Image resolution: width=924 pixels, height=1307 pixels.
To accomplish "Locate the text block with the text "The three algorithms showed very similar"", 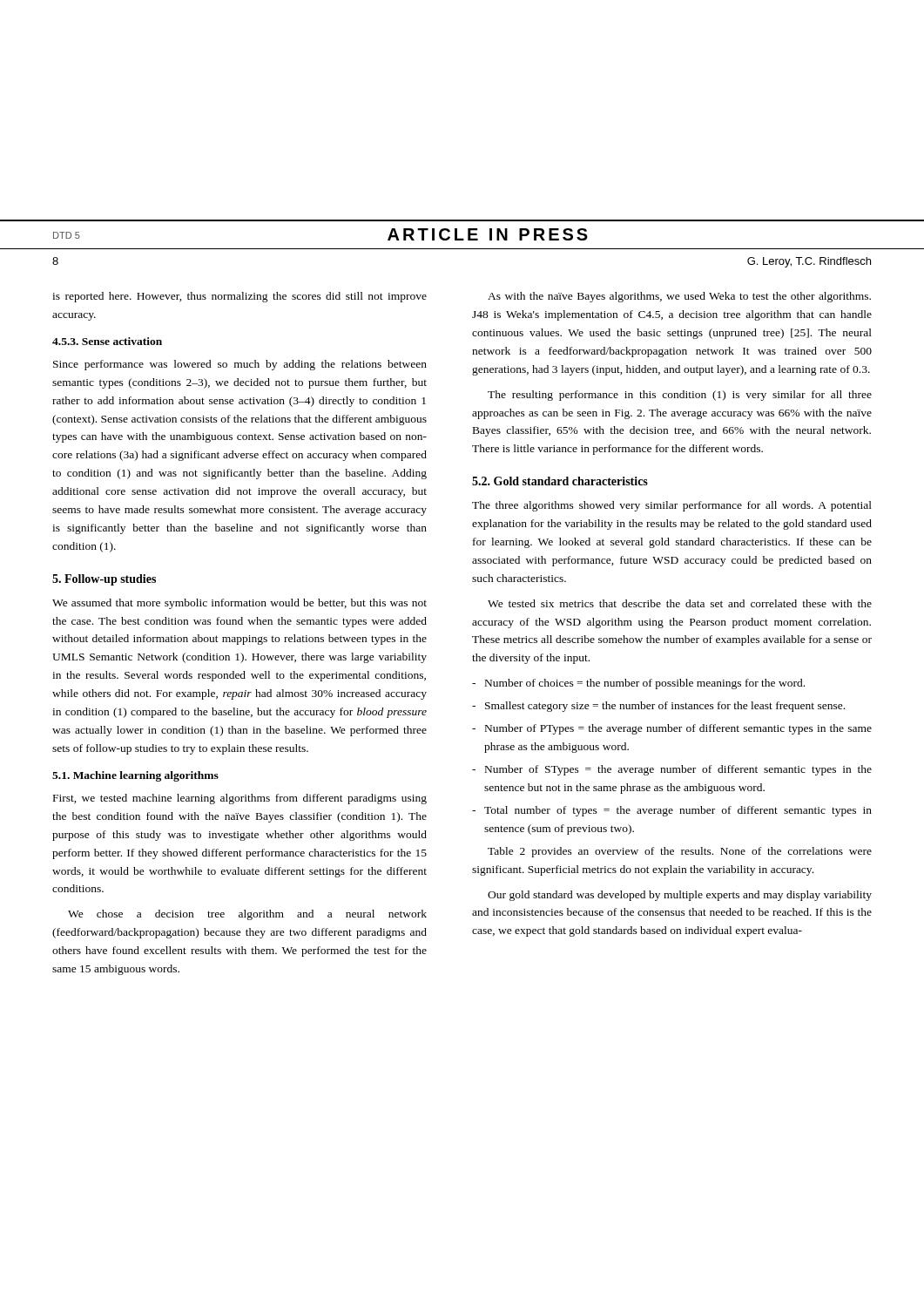I will (672, 542).
